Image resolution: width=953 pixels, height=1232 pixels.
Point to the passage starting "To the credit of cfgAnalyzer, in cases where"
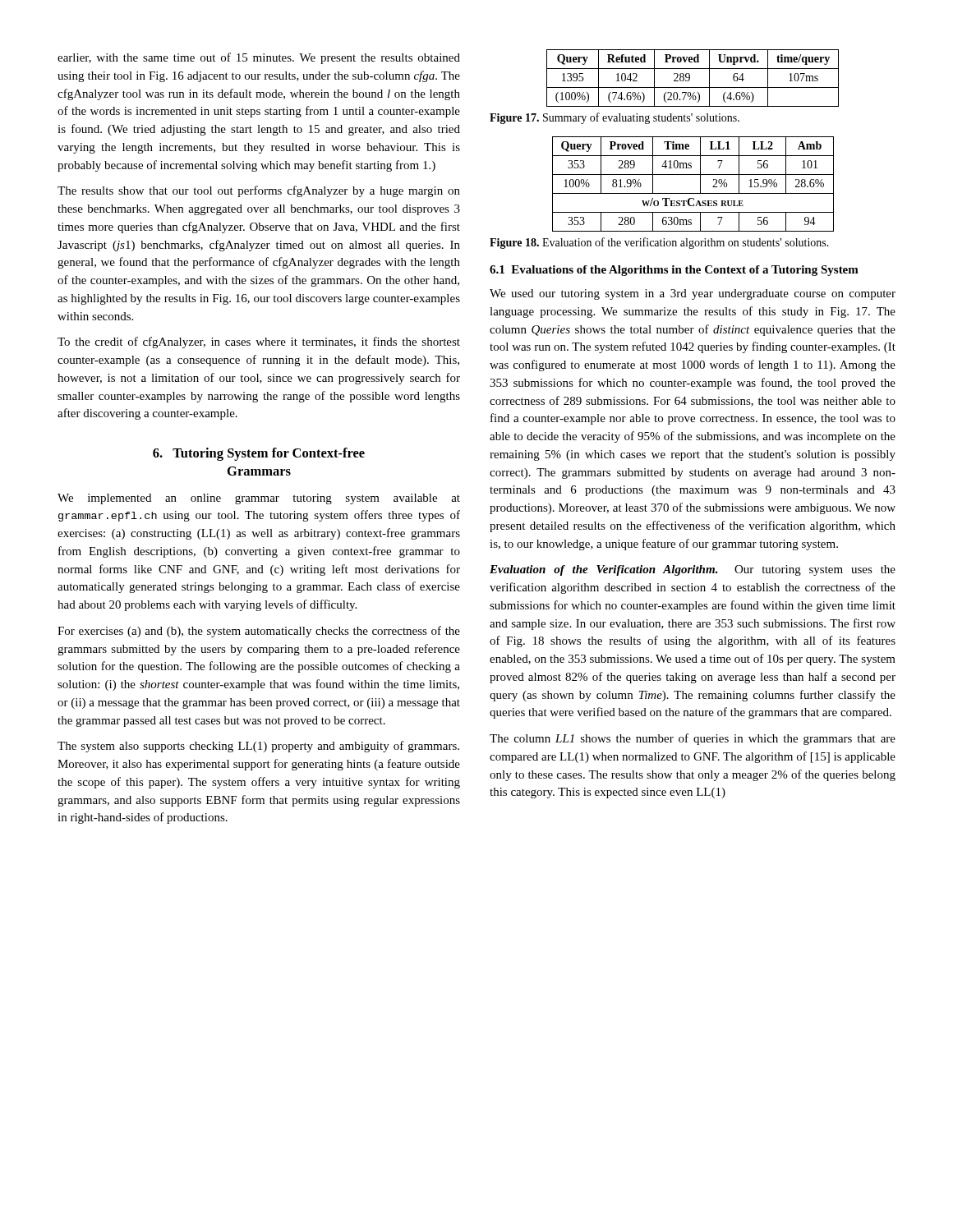point(259,378)
